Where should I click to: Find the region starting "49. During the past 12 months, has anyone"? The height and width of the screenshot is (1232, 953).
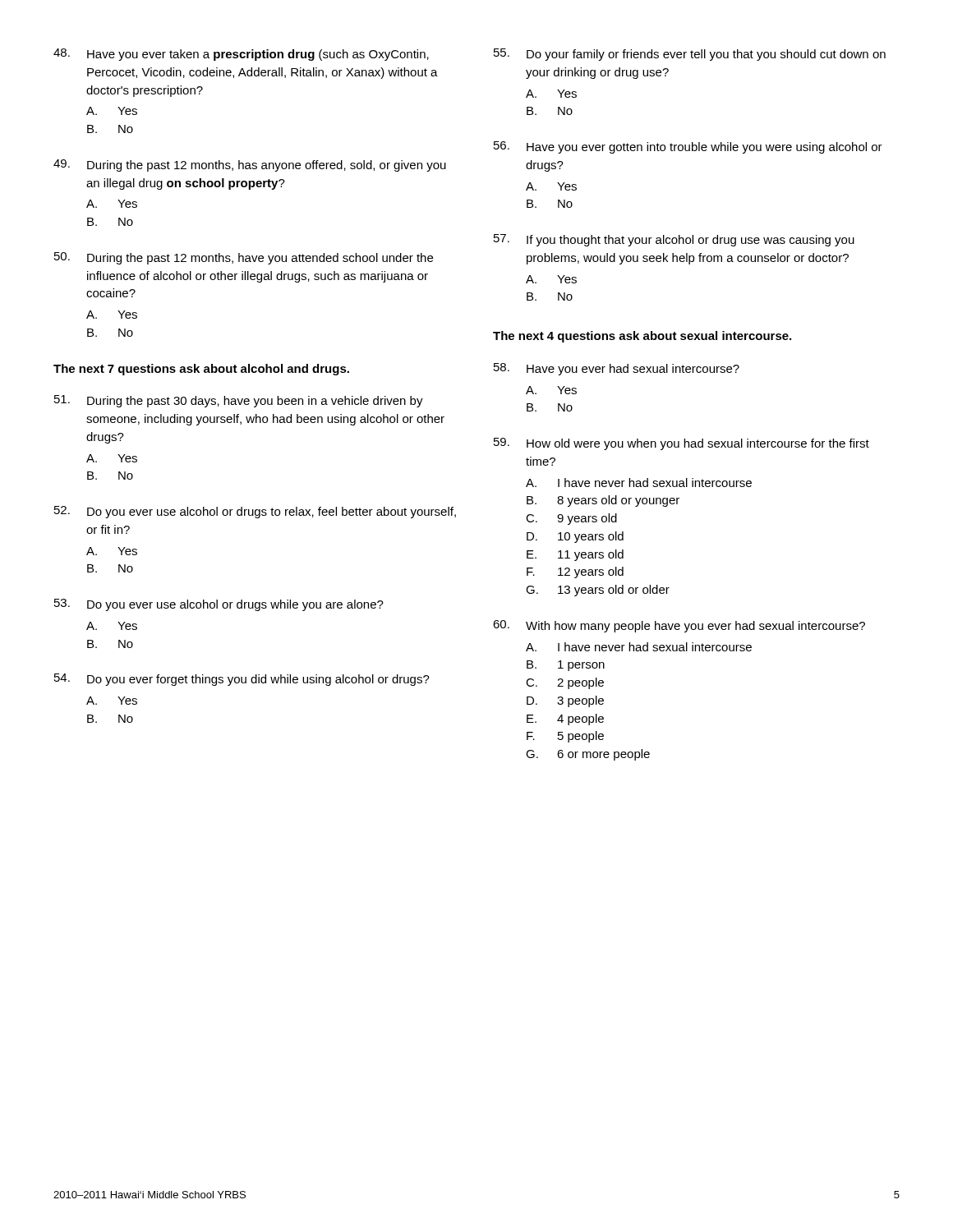click(x=257, y=193)
